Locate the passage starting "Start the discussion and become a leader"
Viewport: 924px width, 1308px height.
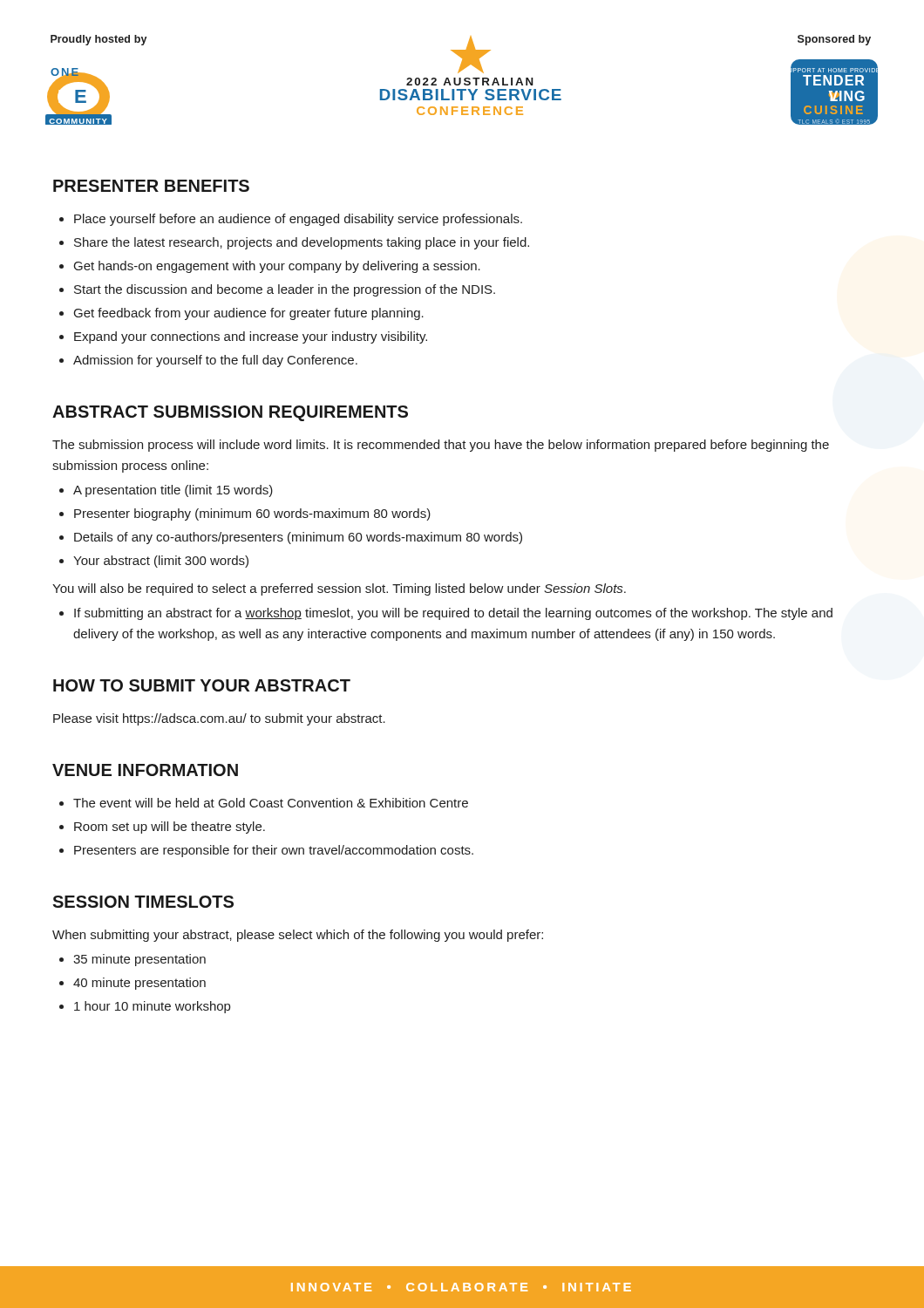click(x=285, y=289)
